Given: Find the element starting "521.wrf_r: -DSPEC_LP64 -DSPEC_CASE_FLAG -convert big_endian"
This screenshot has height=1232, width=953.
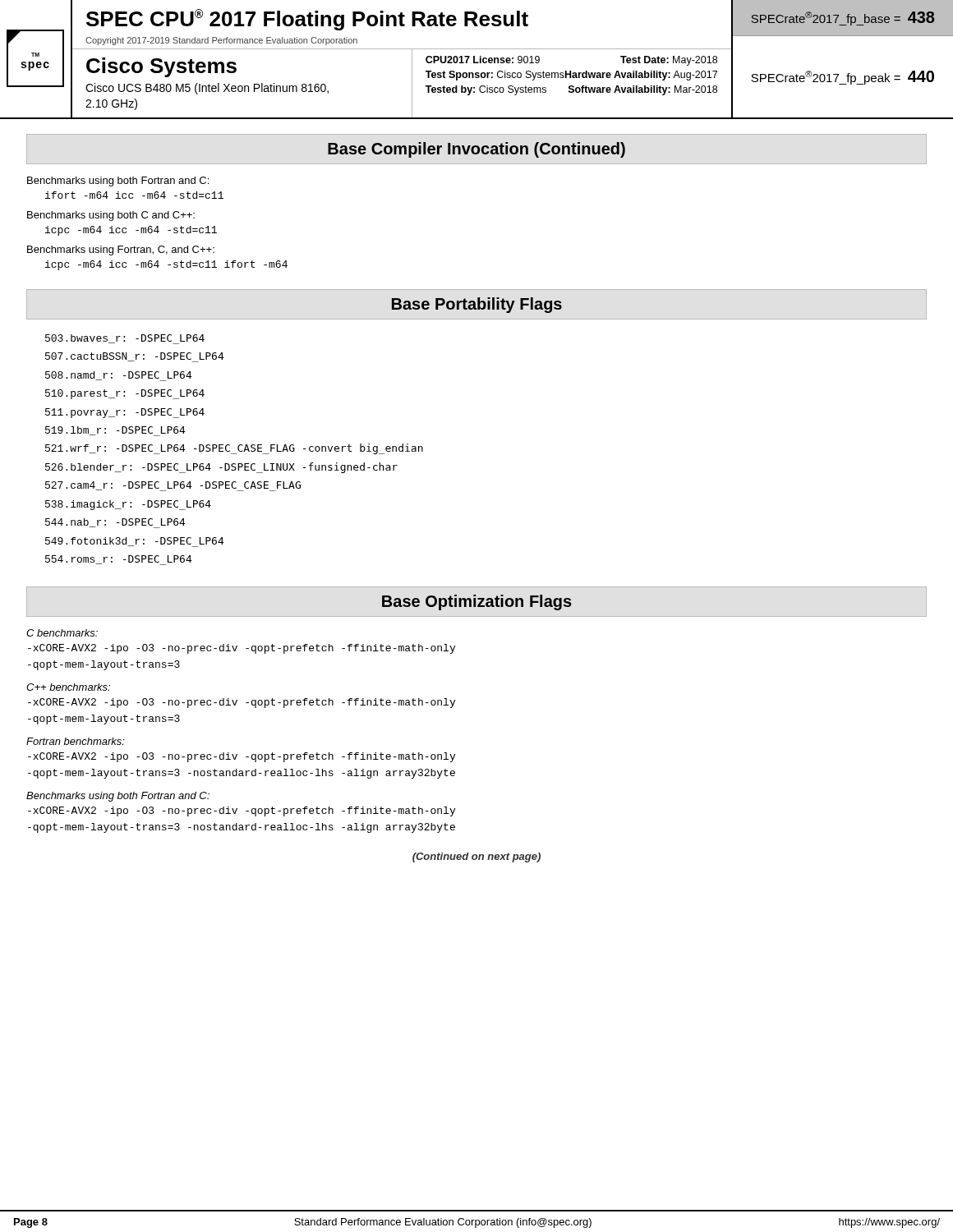Looking at the screenshot, I should tap(234, 449).
